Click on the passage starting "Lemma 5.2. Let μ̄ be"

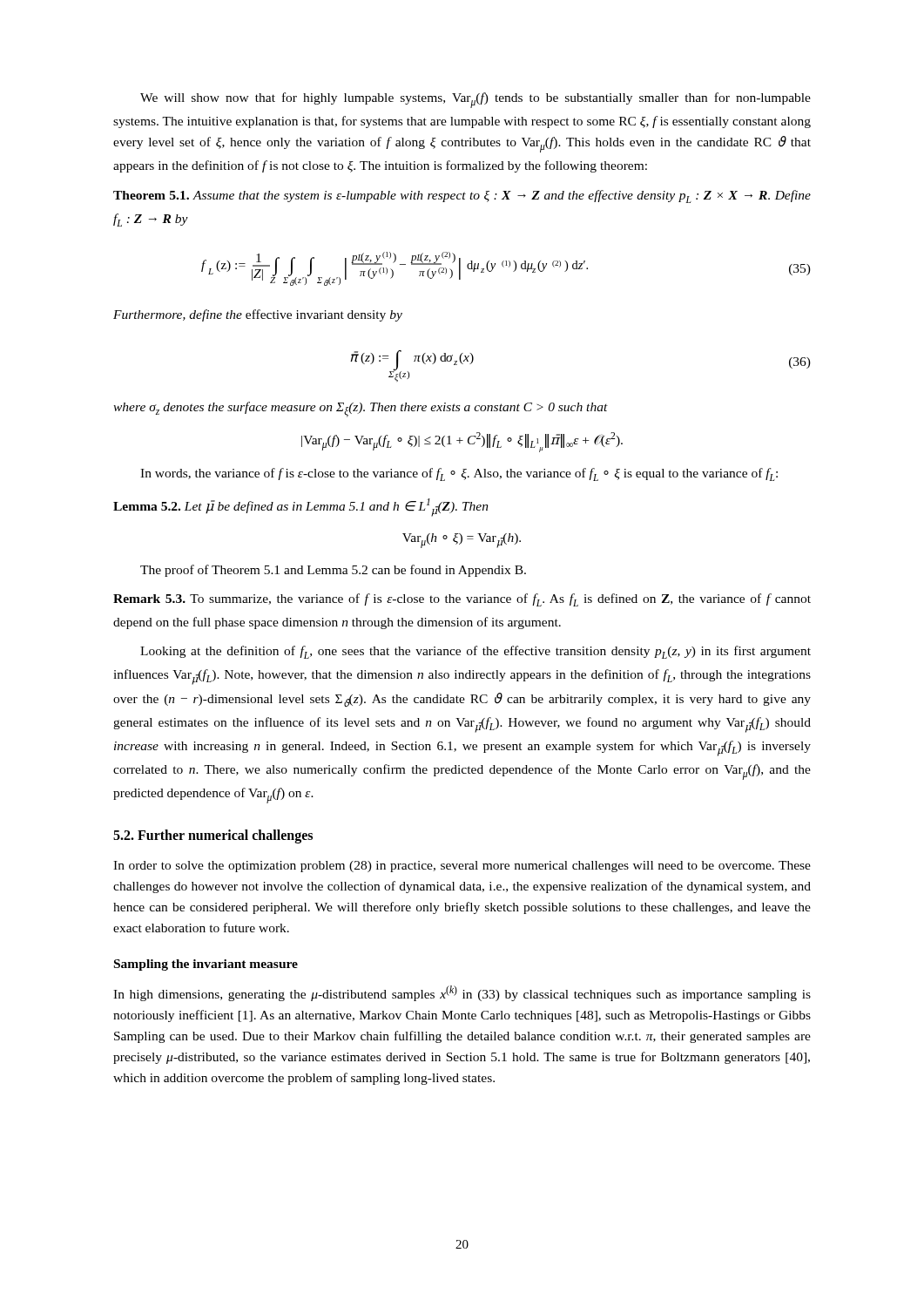pos(462,507)
